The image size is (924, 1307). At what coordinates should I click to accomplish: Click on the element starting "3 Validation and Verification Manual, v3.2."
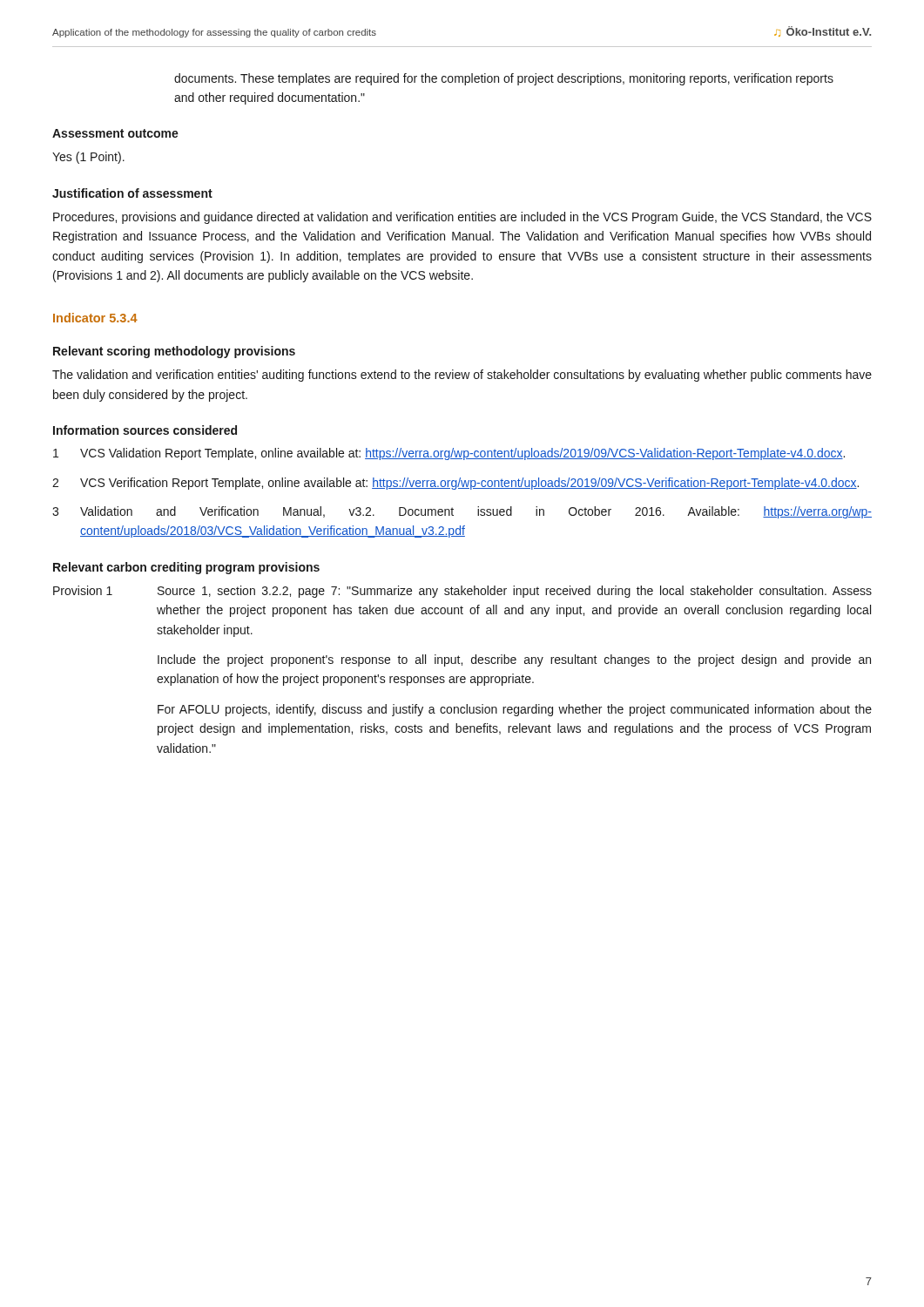pyautogui.click(x=462, y=522)
